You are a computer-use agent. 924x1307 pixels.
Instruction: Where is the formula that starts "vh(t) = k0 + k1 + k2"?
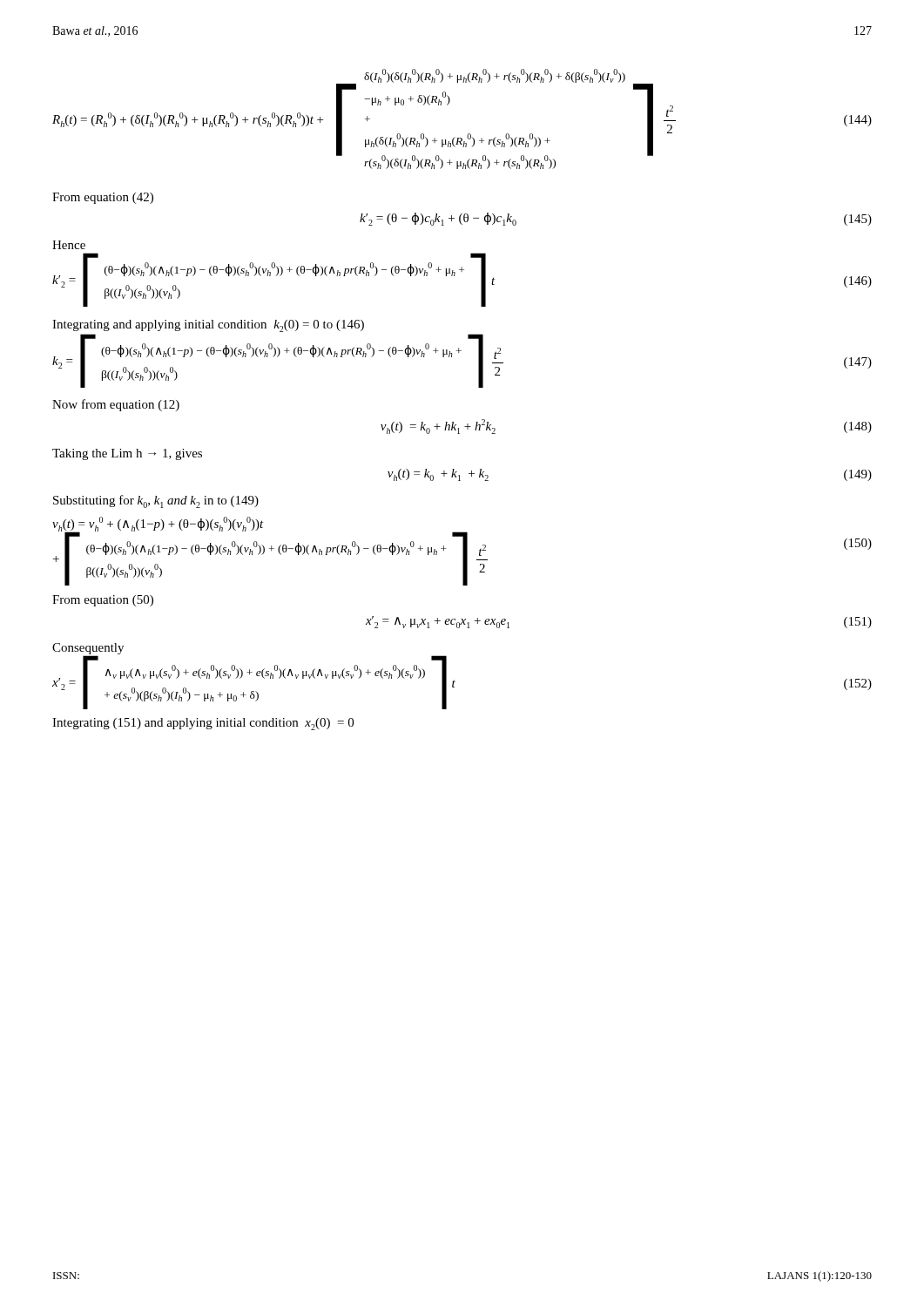click(x=462, y=474)
